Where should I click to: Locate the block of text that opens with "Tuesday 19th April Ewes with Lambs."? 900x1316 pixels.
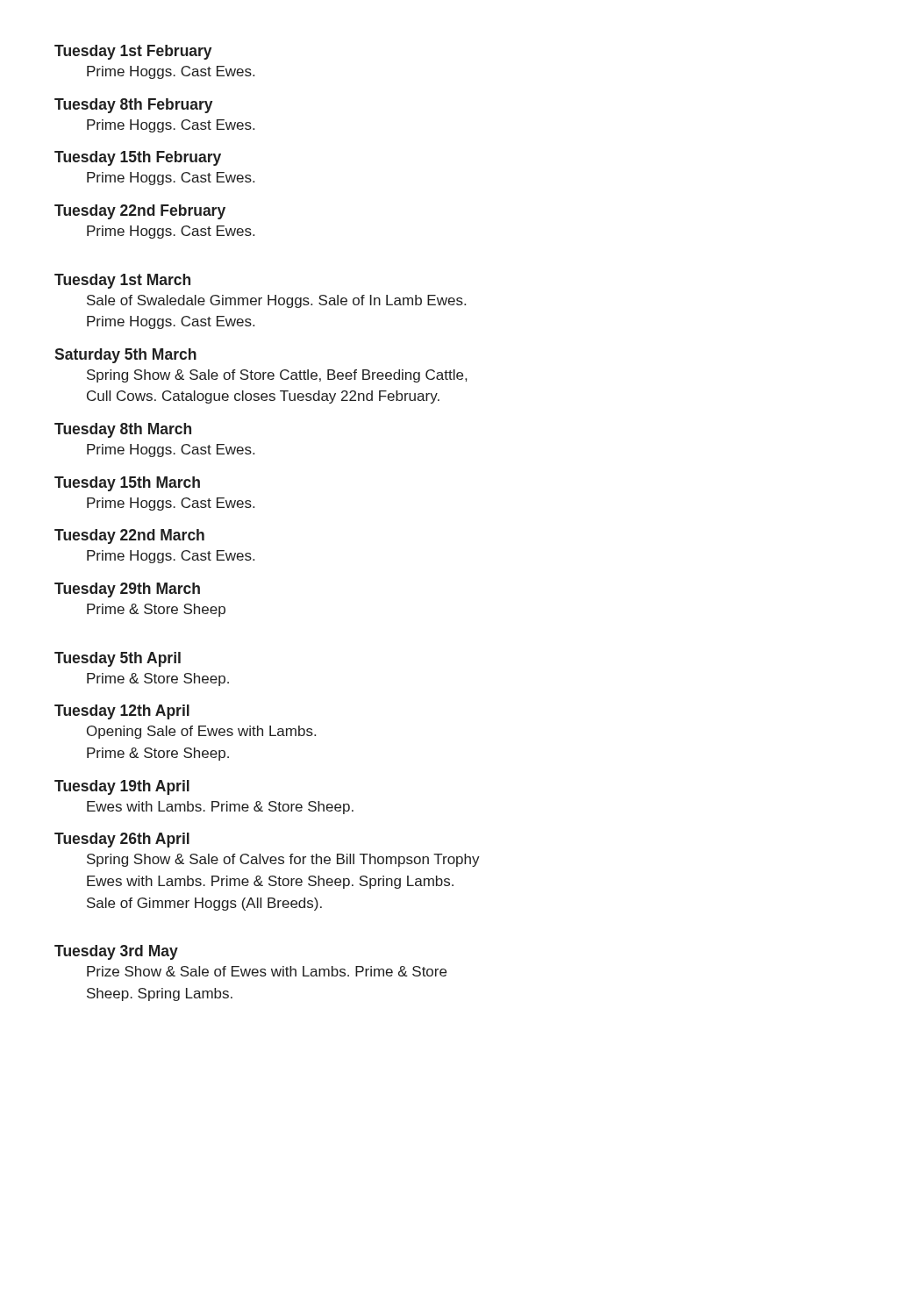(122, 787)
